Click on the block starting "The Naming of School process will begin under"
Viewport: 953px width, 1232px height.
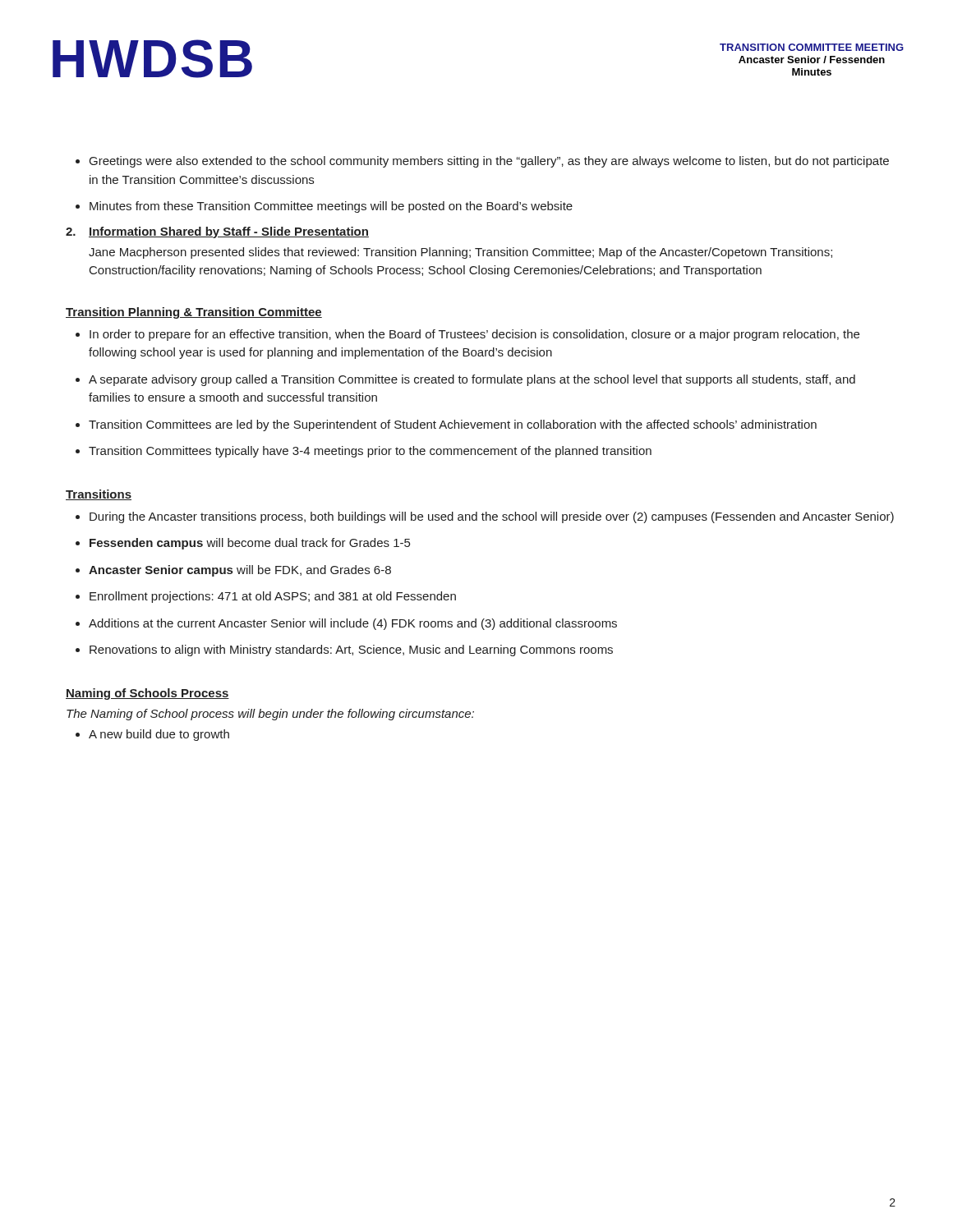pyautogui.click(x=481, y=713)
